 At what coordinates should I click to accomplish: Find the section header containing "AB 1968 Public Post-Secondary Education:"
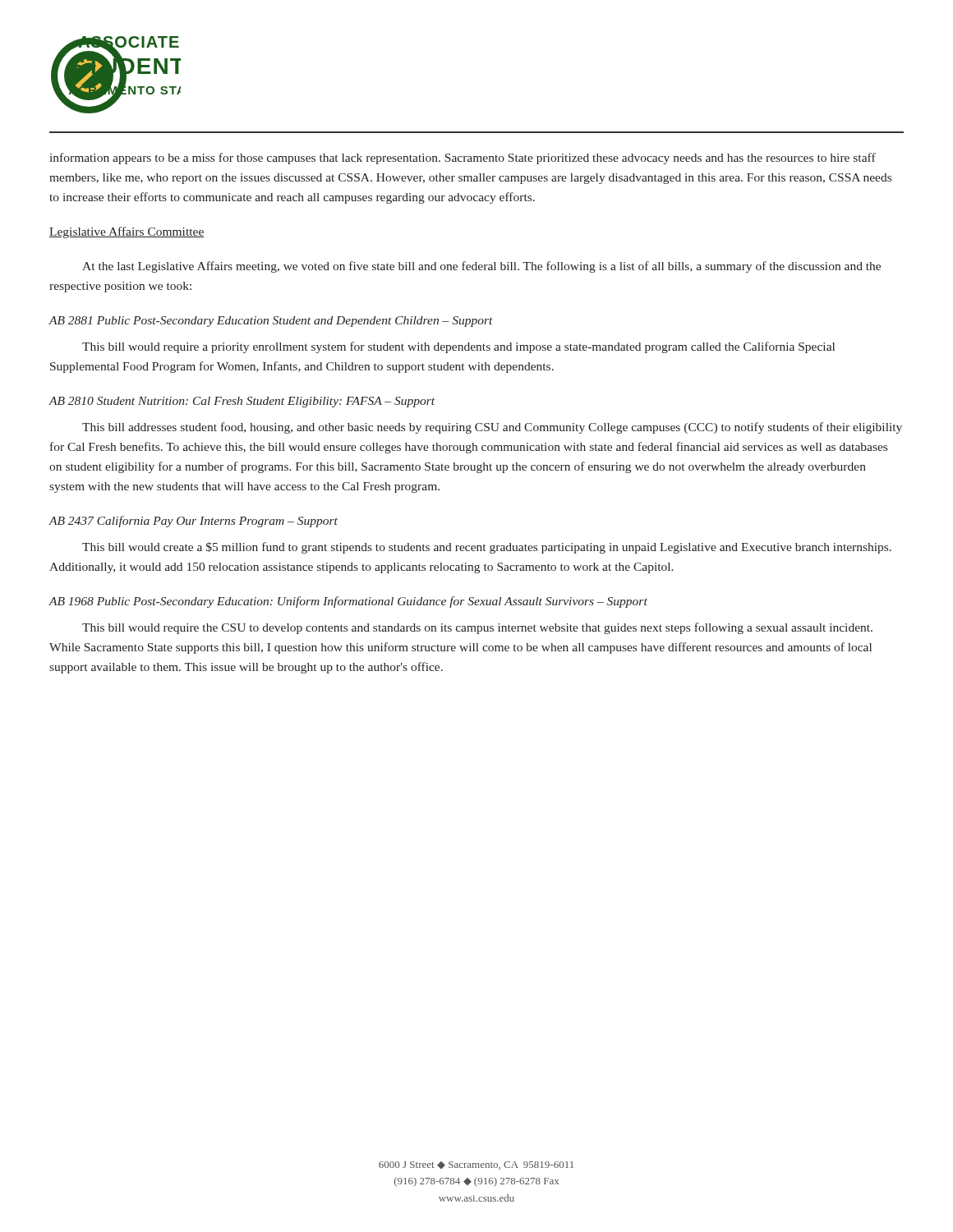coord(348,601)
